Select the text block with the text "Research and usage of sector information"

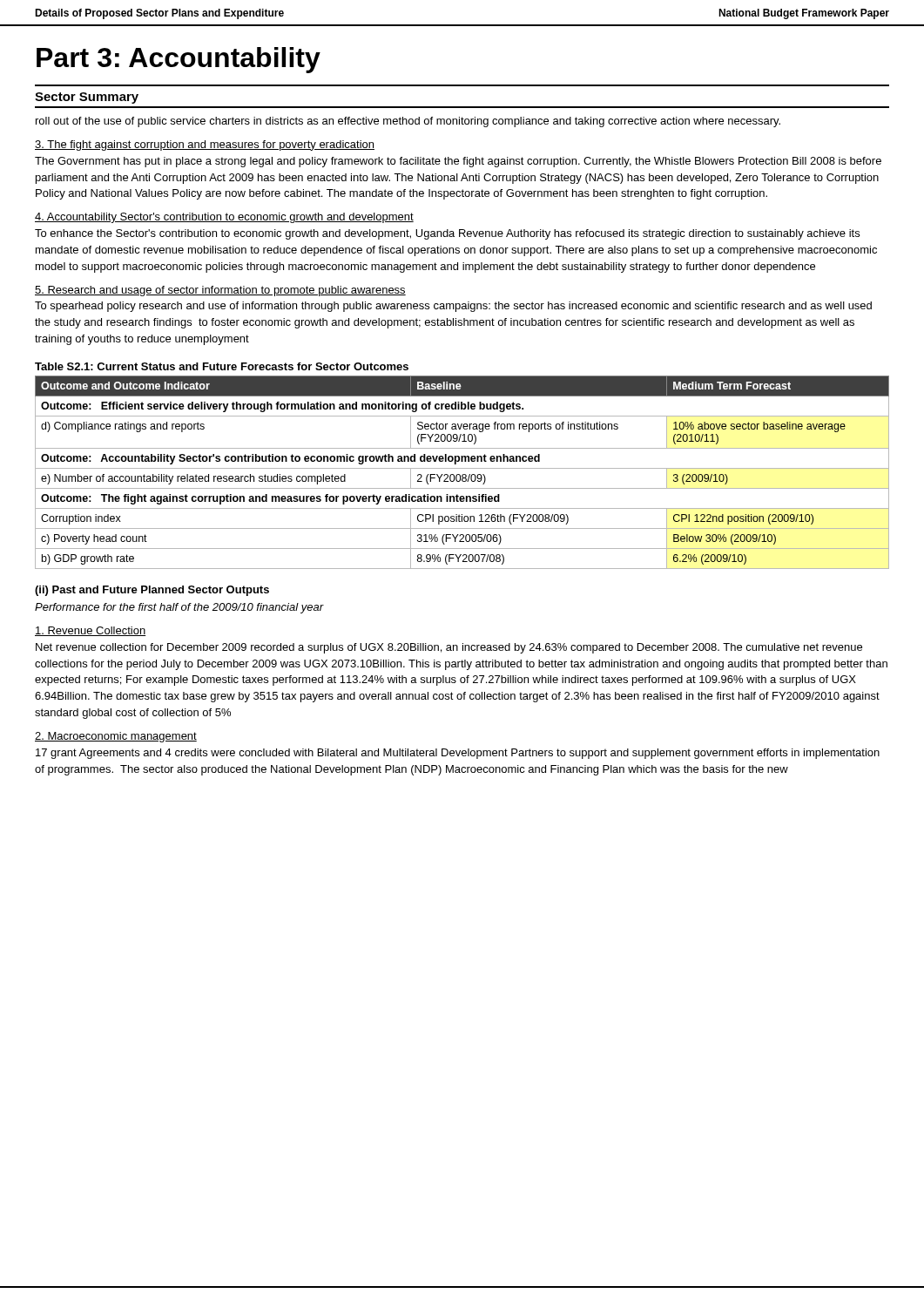coord(455,314)
